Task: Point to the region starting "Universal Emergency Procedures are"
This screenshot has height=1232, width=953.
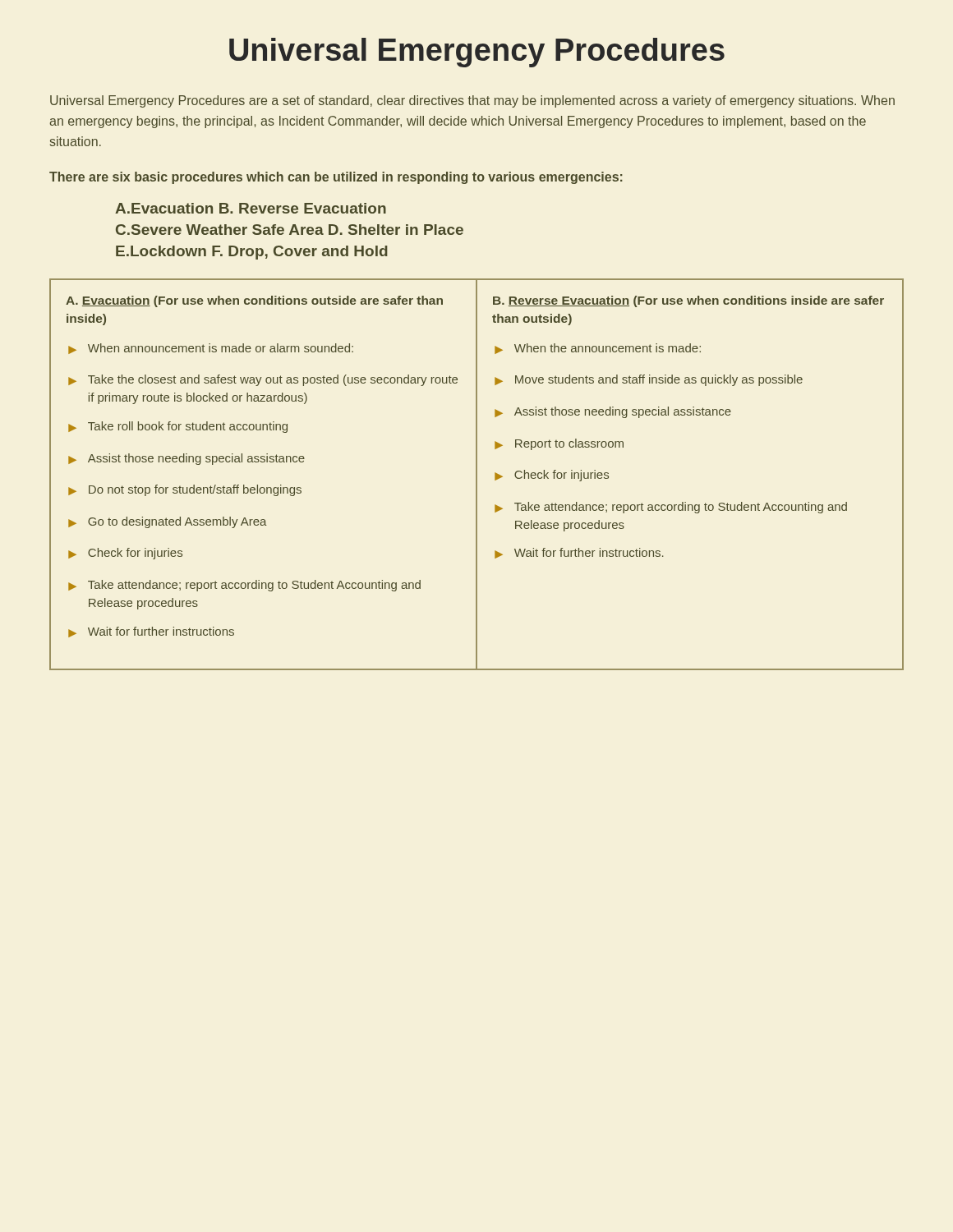Action: click(x=472, y=121)
